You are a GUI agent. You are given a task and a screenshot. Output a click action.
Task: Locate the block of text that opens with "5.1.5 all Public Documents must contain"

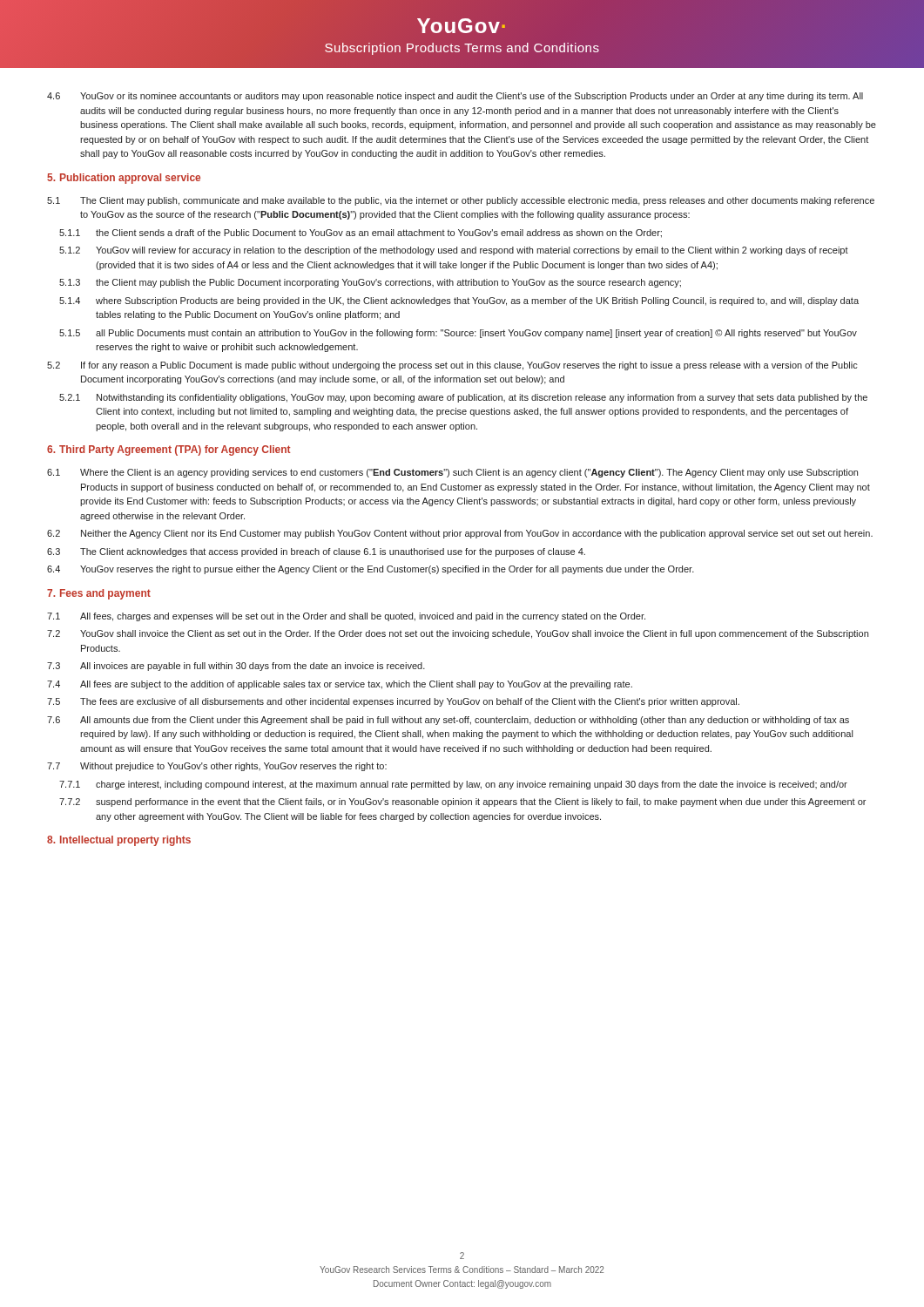point(462,340)
